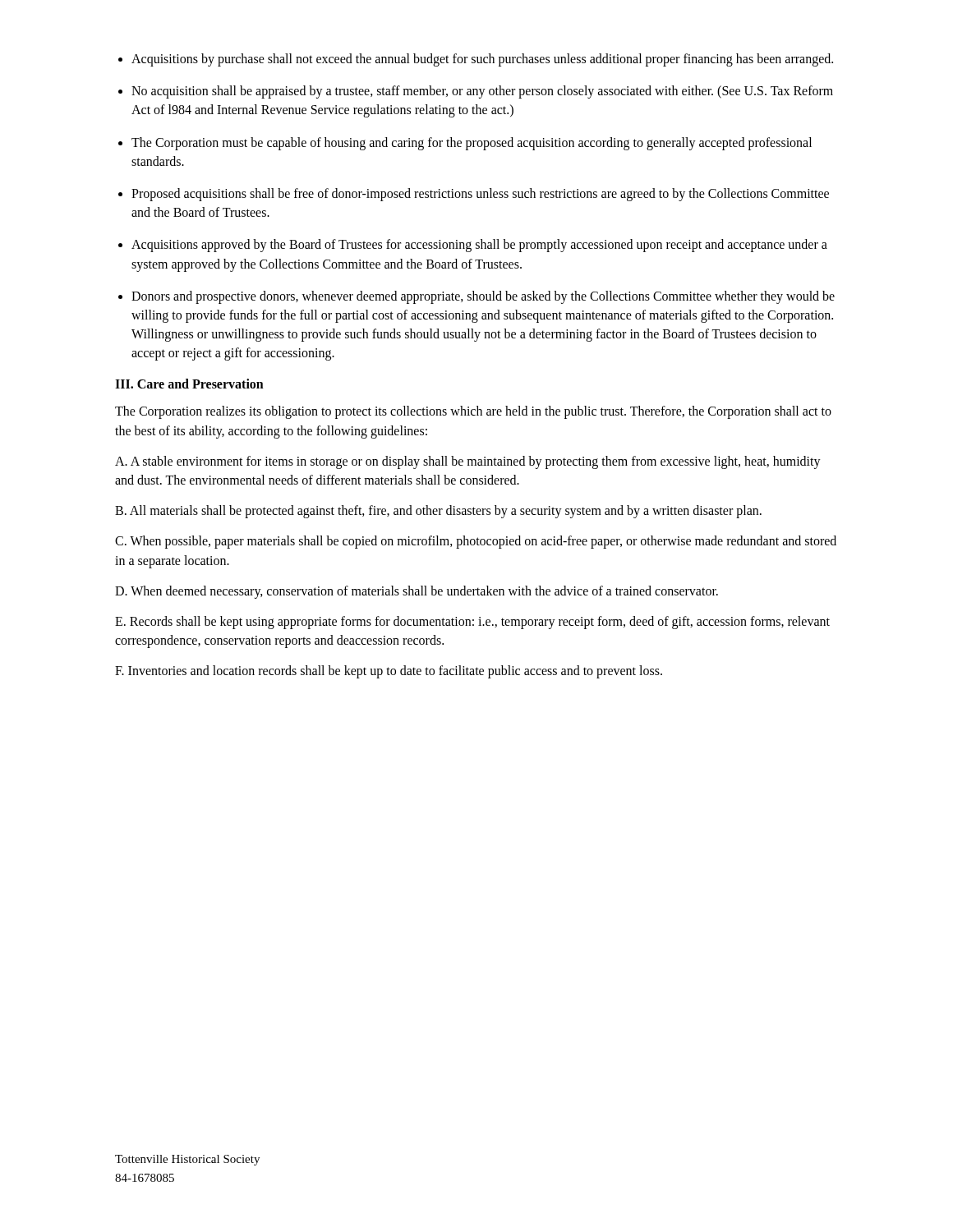Viewport: 953px width, 1232px height.
Task: Locate the element starting "No acquisition shall be"
Action: click(482, 100)
